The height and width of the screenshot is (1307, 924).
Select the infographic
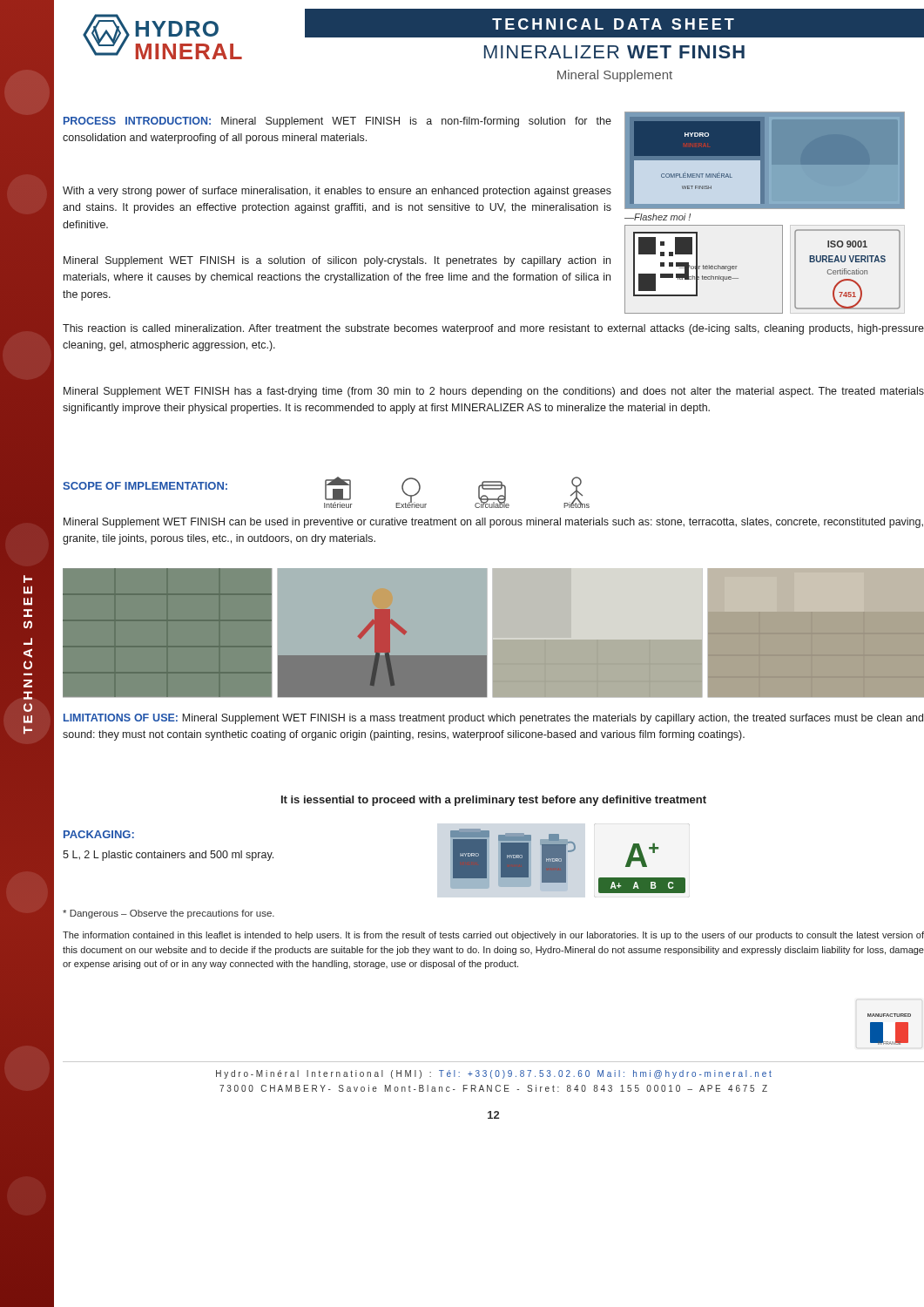[624, 492]
